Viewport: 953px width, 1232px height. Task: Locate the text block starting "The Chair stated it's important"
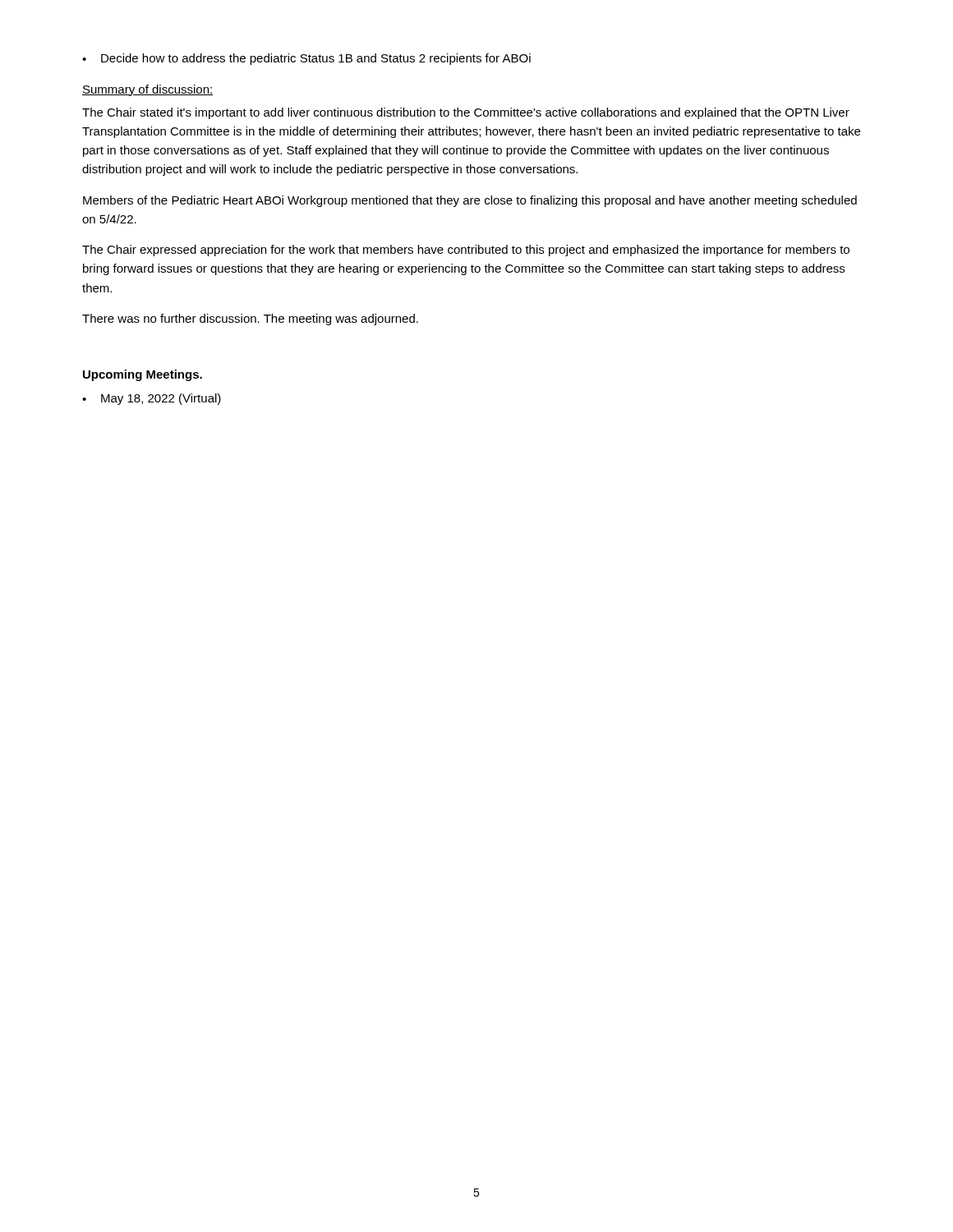coord(471,140)
